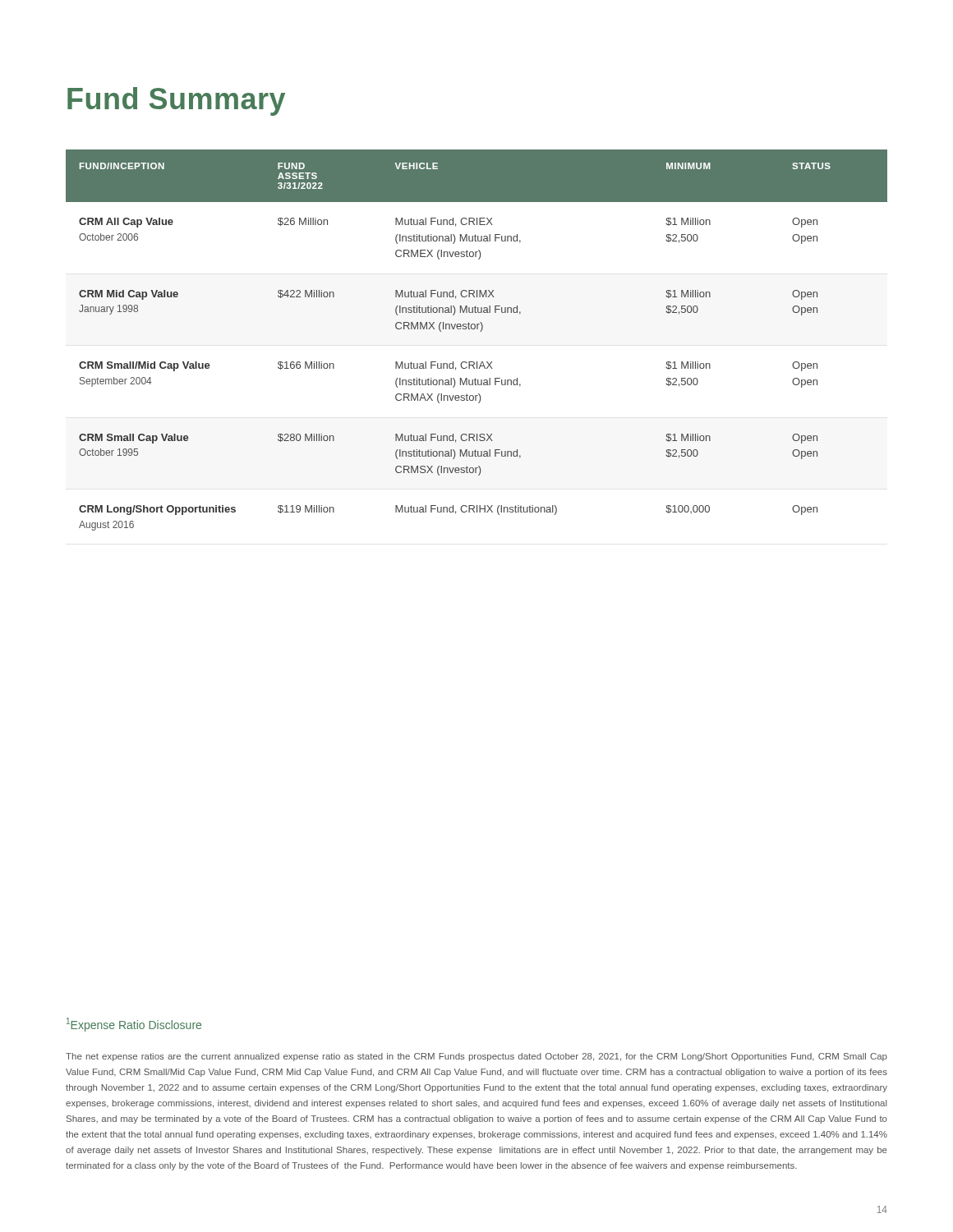
Task: Locate the title that reads "Fund Summary"
Action: (176, 99)
